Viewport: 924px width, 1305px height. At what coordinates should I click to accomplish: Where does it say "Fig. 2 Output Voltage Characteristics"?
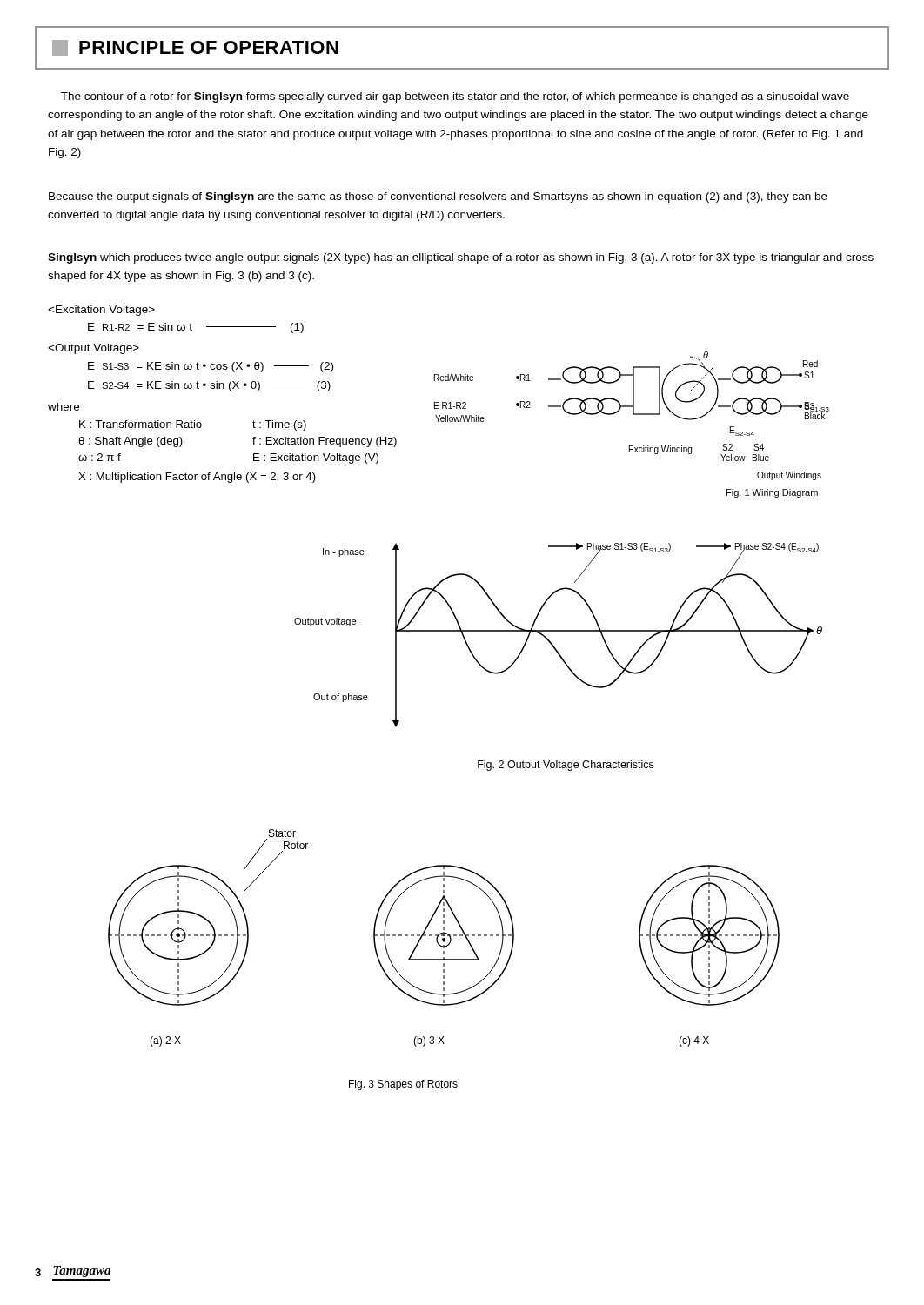click(x=566, y=765)
